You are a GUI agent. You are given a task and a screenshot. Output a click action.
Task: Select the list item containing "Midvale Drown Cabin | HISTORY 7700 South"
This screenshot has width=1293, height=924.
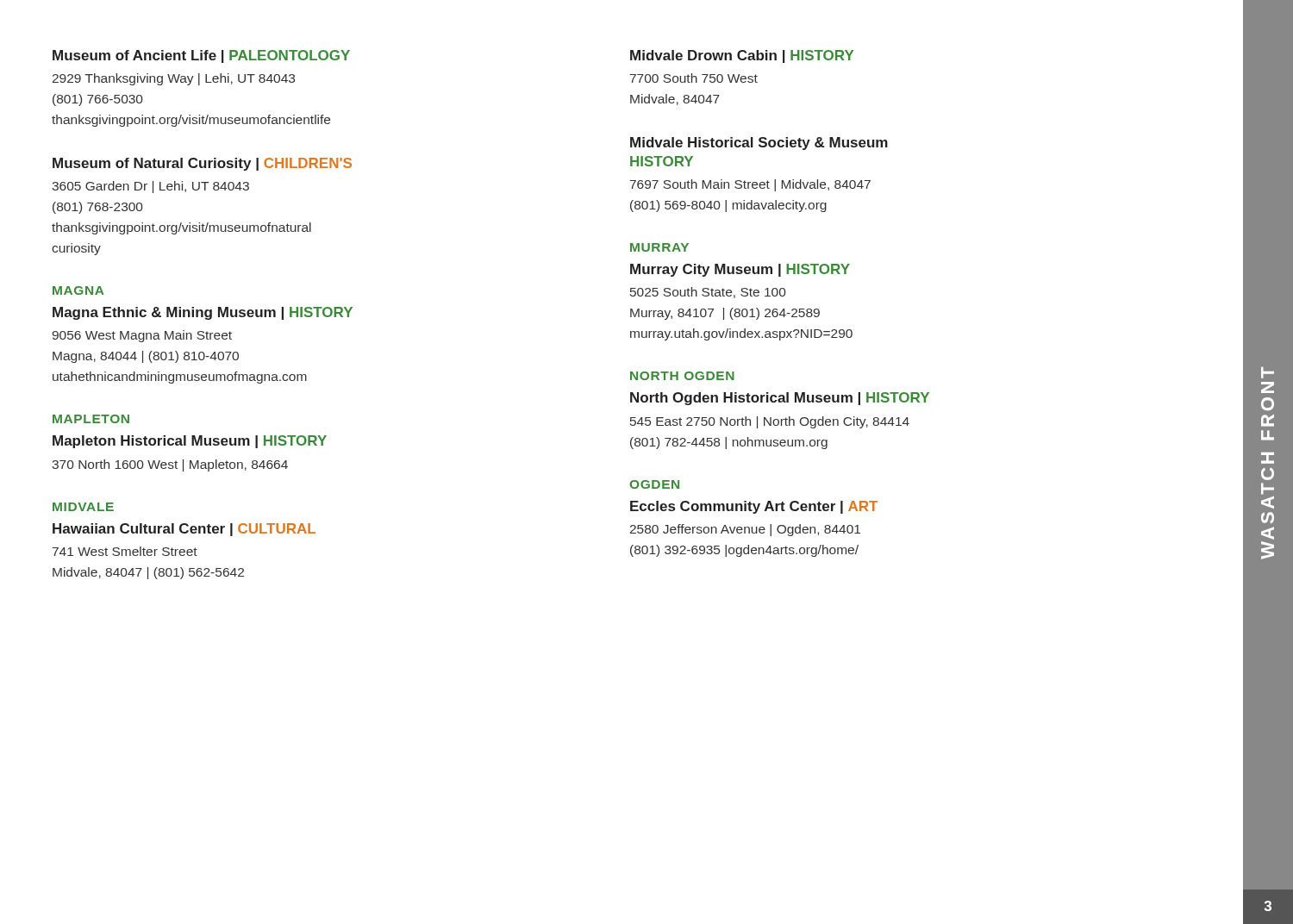point(742,56)
